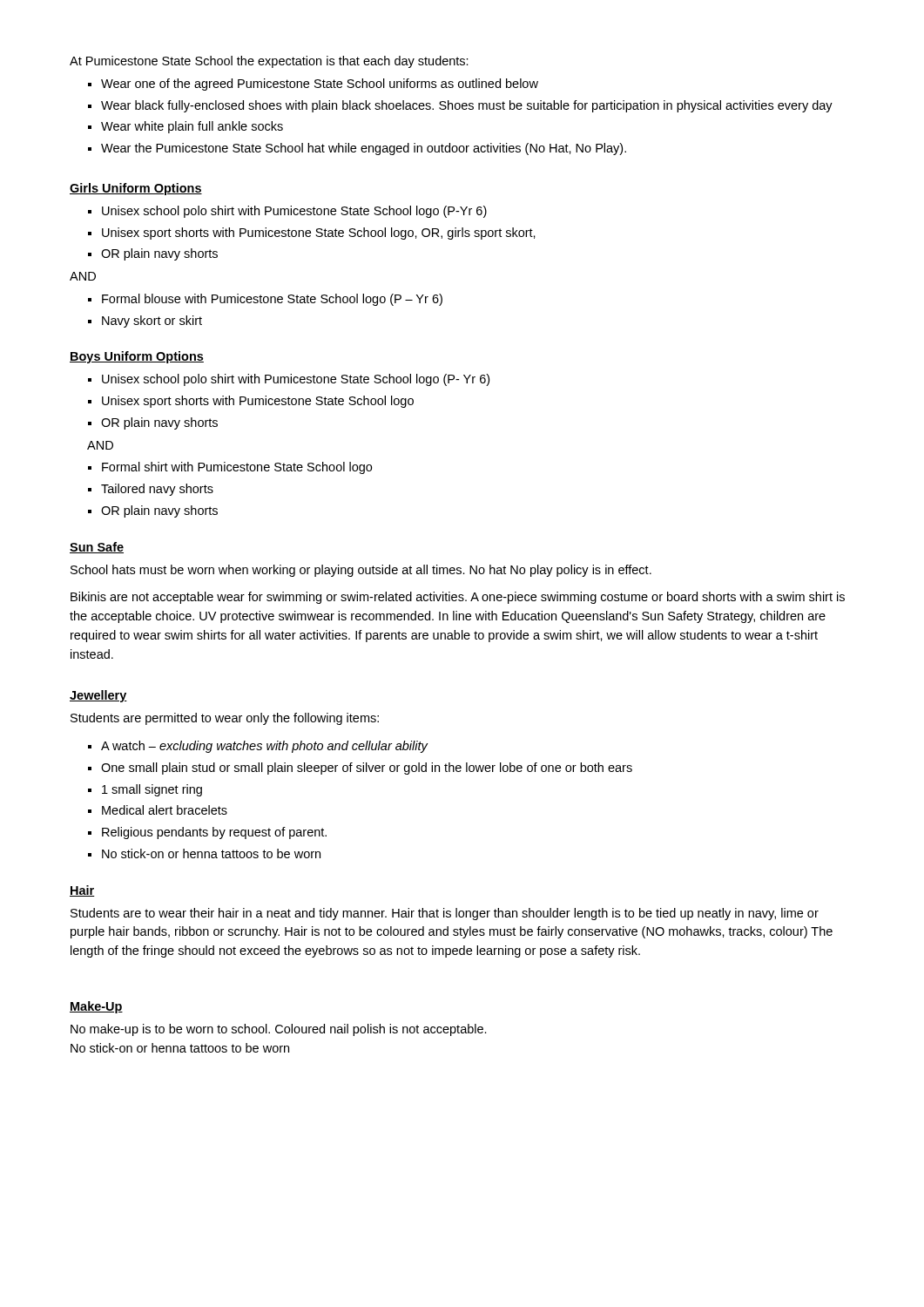The height and width of the screenshot is (1307, 924).
Task: Navigate to the region starting "Formal shirt with Pumicestone"
Action: point(237,467)
